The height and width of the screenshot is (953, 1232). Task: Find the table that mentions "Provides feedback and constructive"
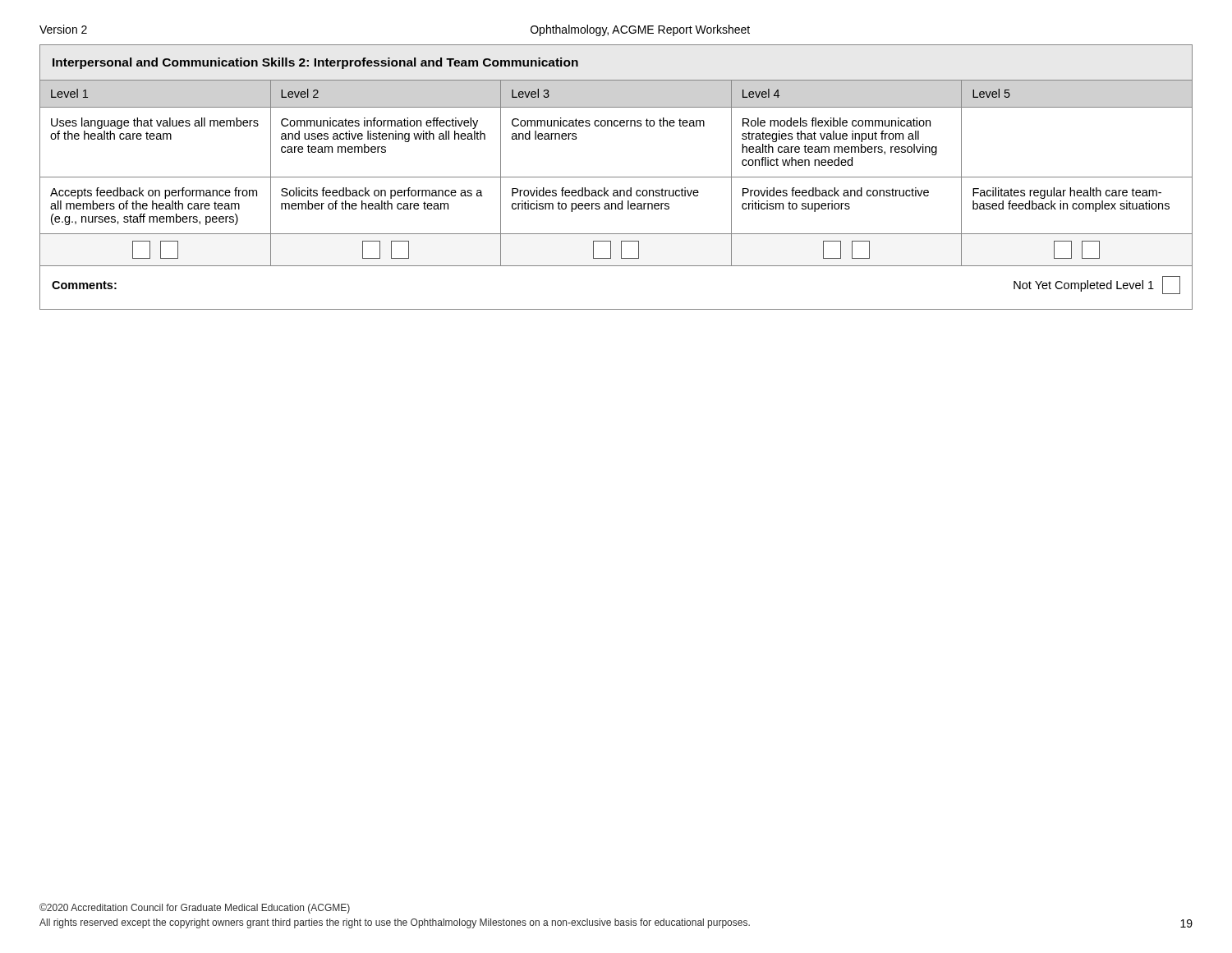(616, 177)
